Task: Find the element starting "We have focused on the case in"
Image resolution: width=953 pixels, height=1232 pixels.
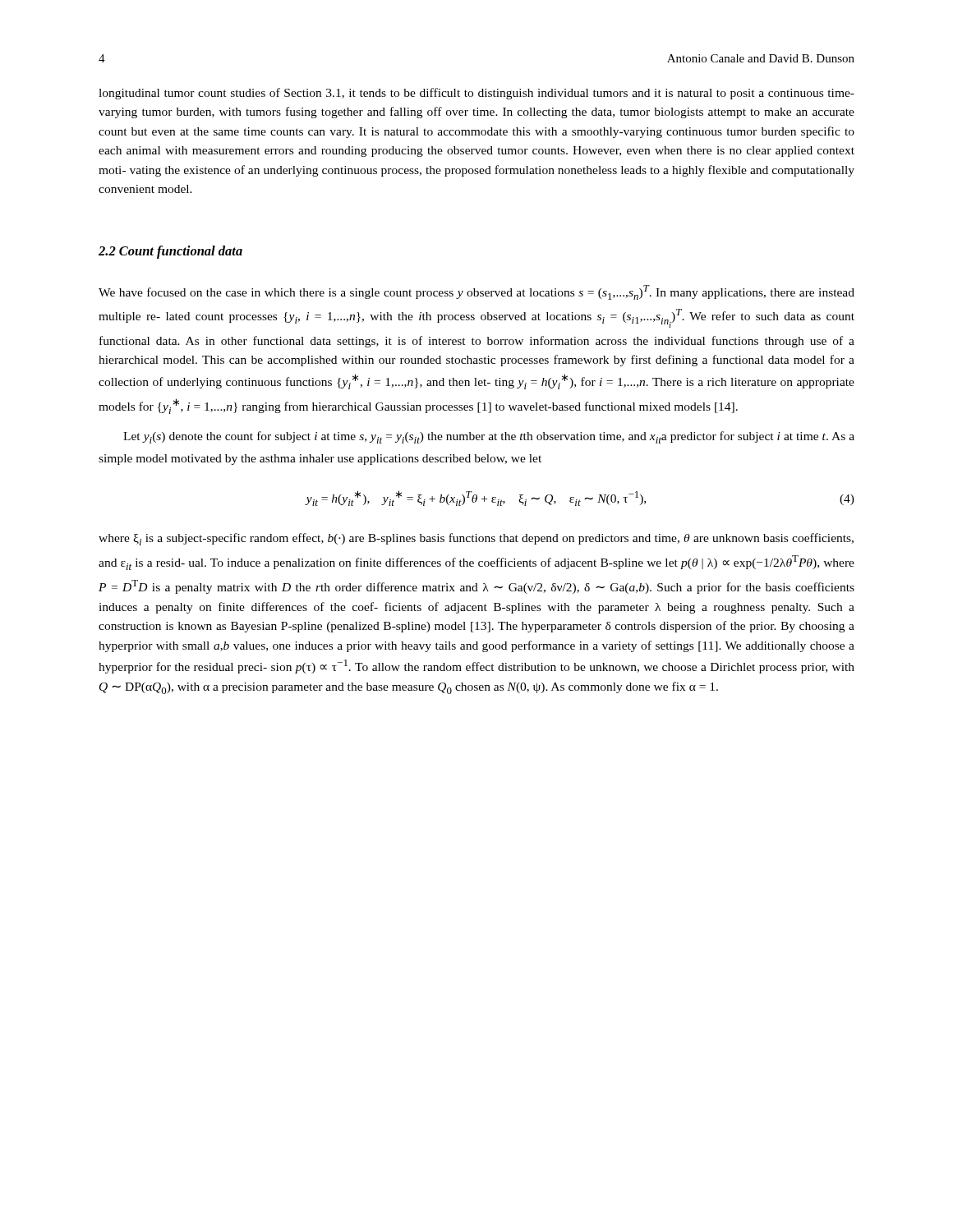Action: click(x=476, y=349)
